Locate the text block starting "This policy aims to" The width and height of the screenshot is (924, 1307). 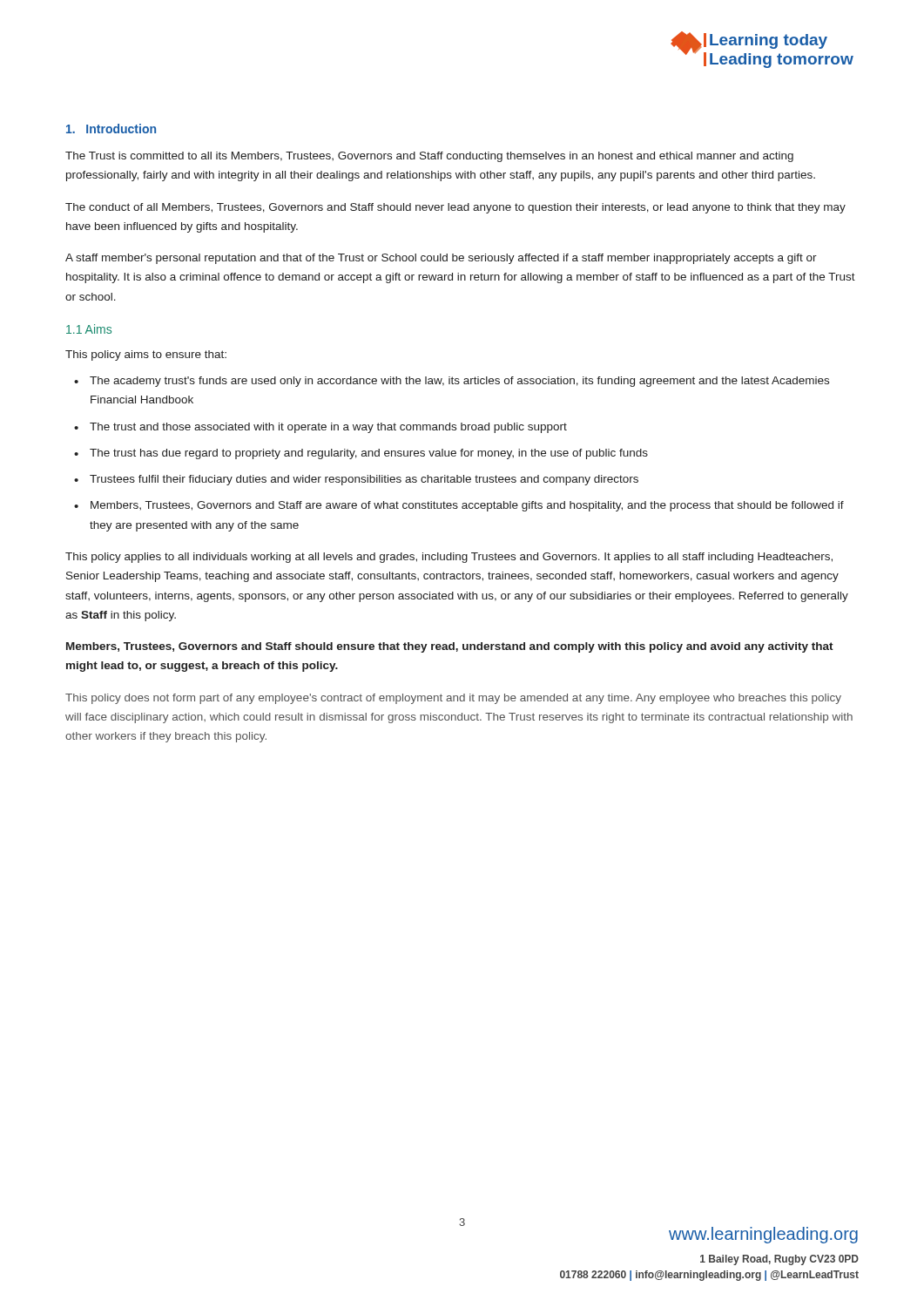click(146, 354)
